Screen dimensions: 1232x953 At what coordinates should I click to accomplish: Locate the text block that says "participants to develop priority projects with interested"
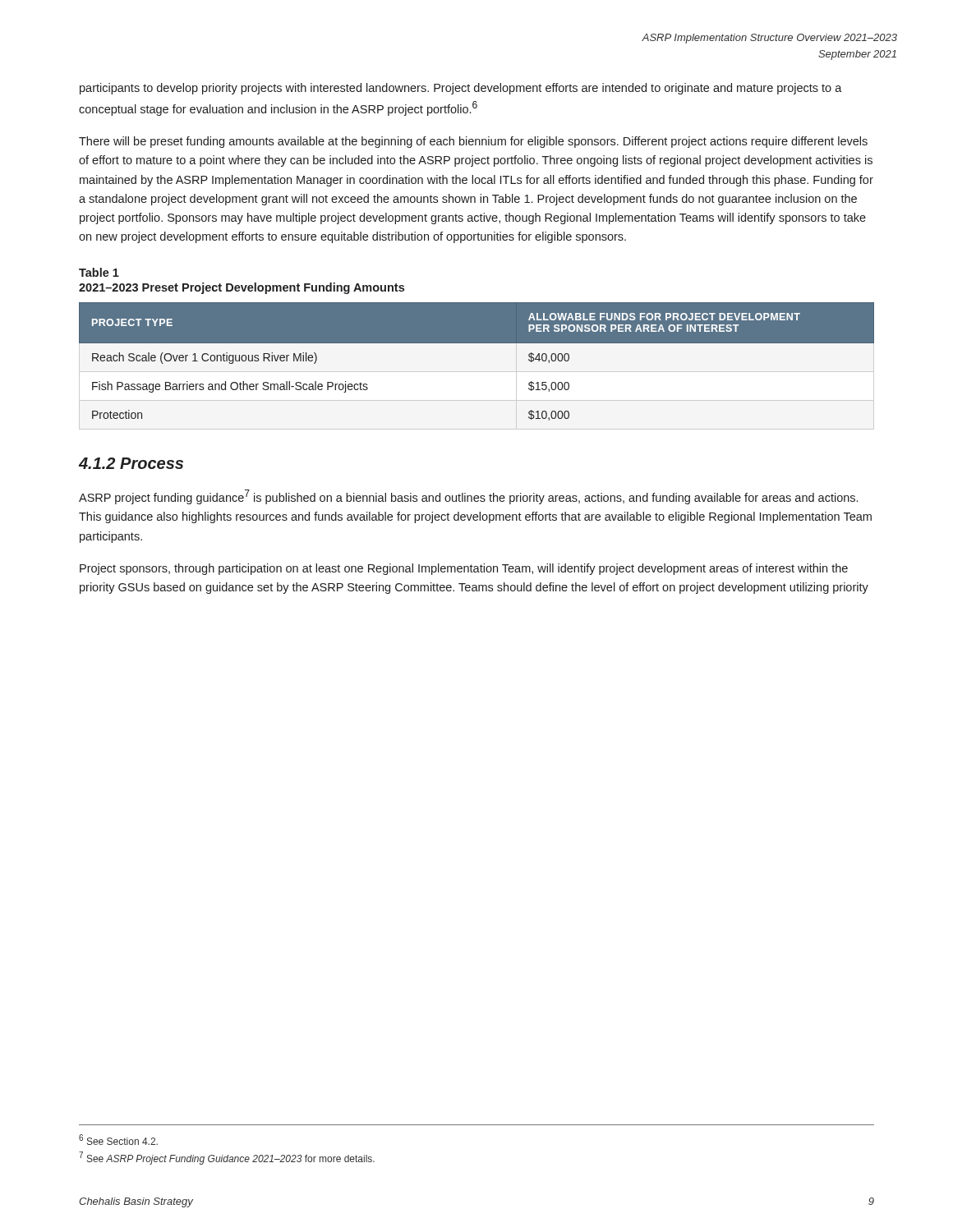click(x=460, y=99)
